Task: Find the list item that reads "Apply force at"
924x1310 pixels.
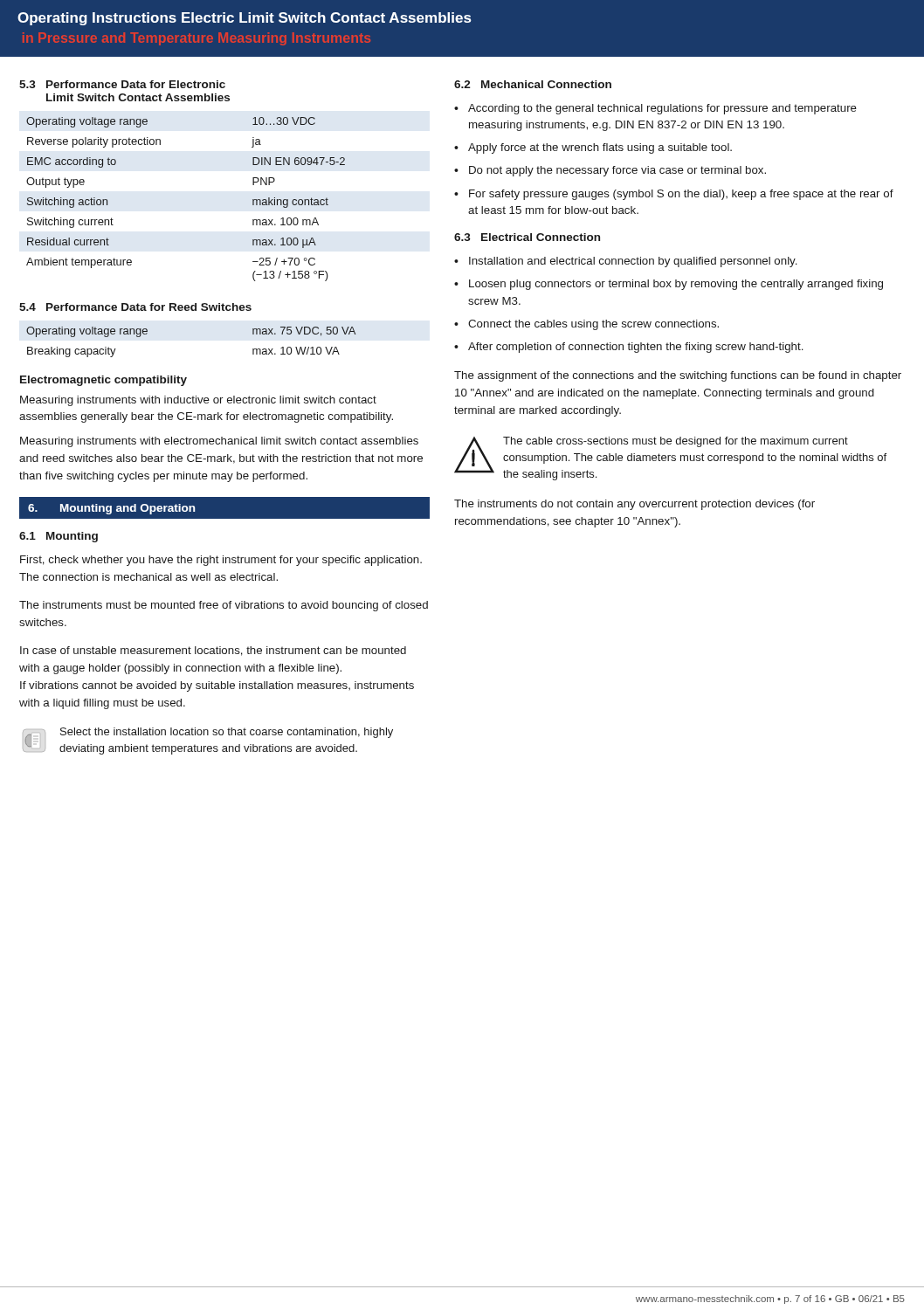Action: (600, 147)
